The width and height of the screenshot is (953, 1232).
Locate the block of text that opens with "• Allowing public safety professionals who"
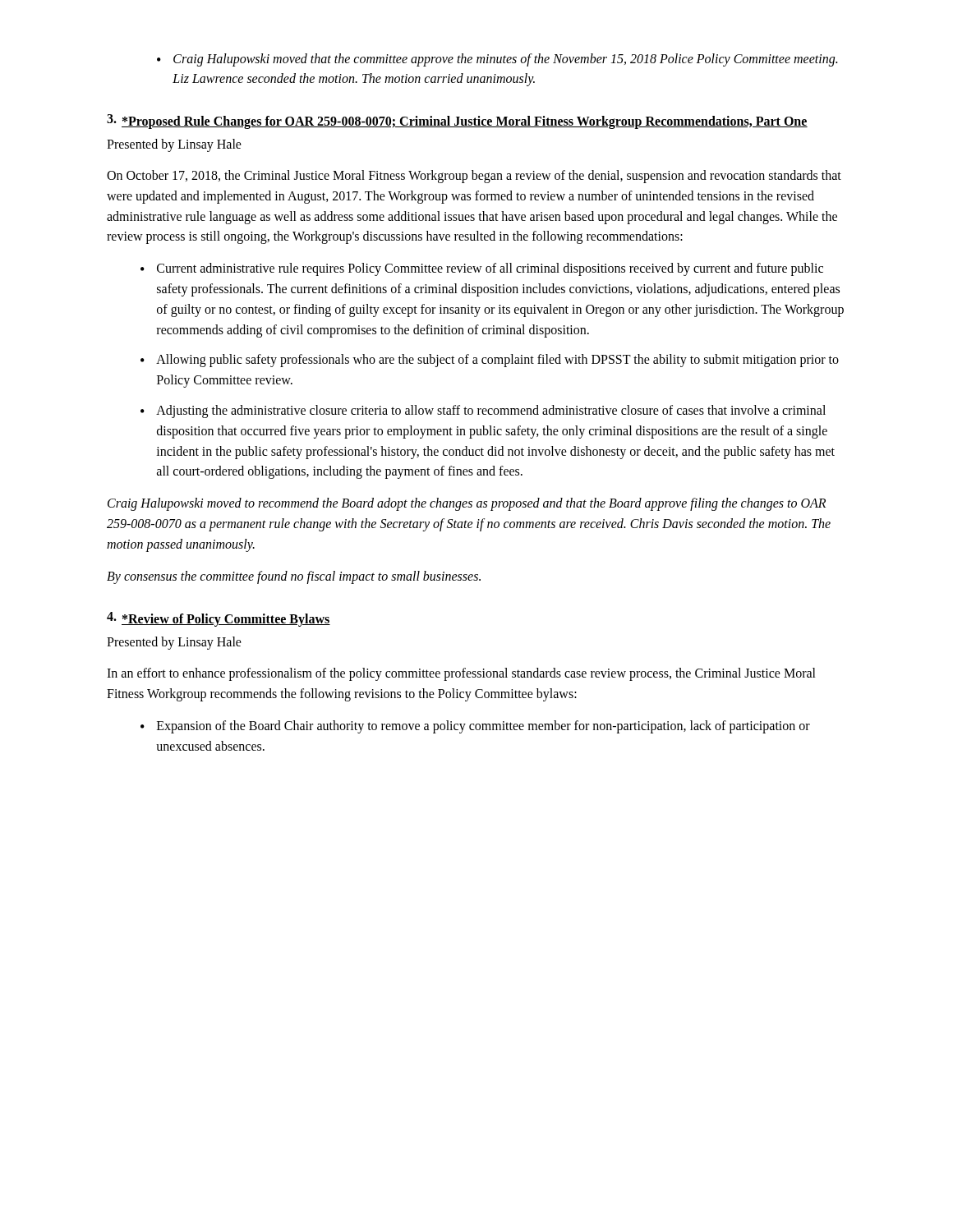pyautogui.click(x=493, y=371)
